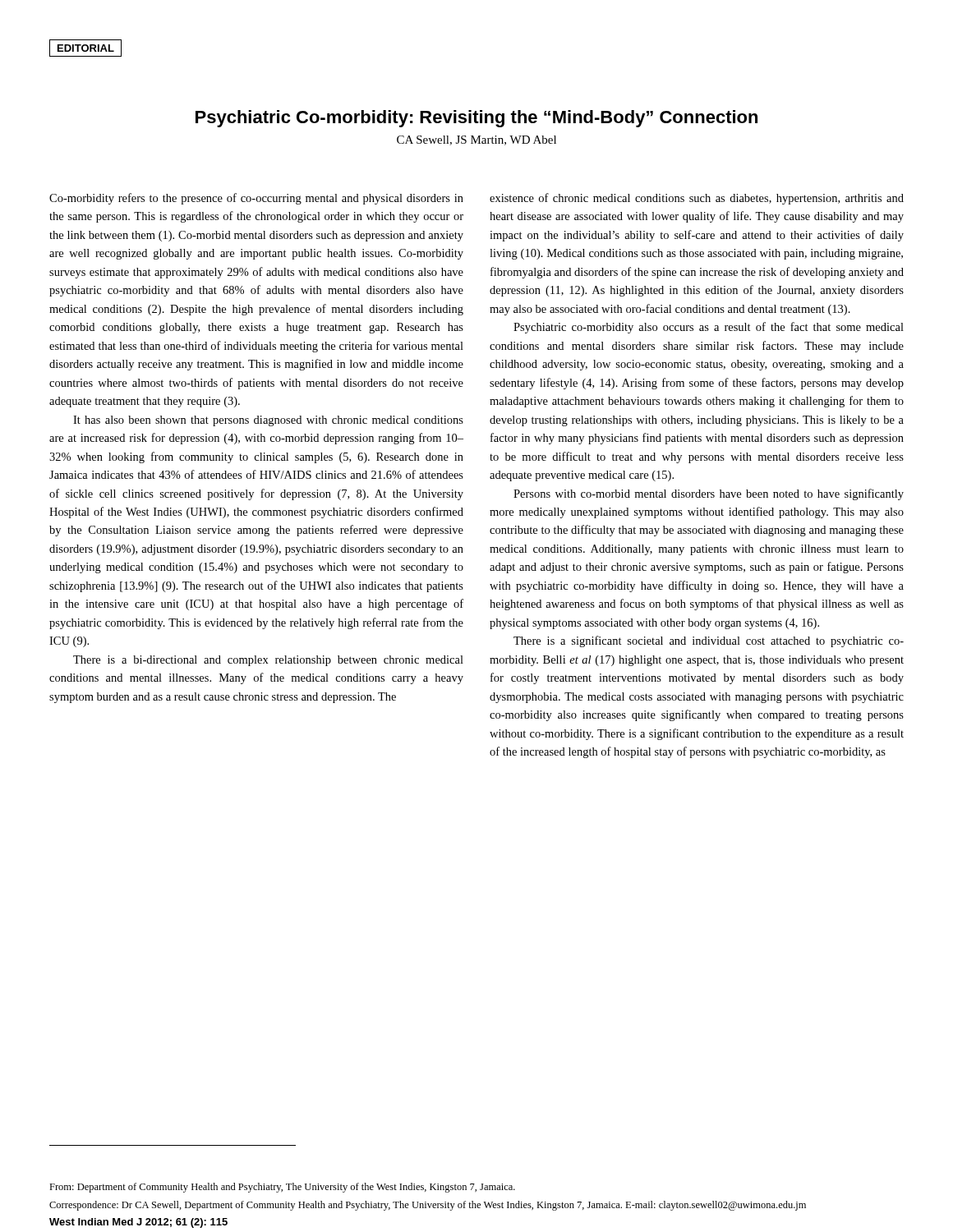The height and width of the screenshot is (1232, 953).
Task: Locate the region starting "From: Department of Community"
Action: [476, 1196]
